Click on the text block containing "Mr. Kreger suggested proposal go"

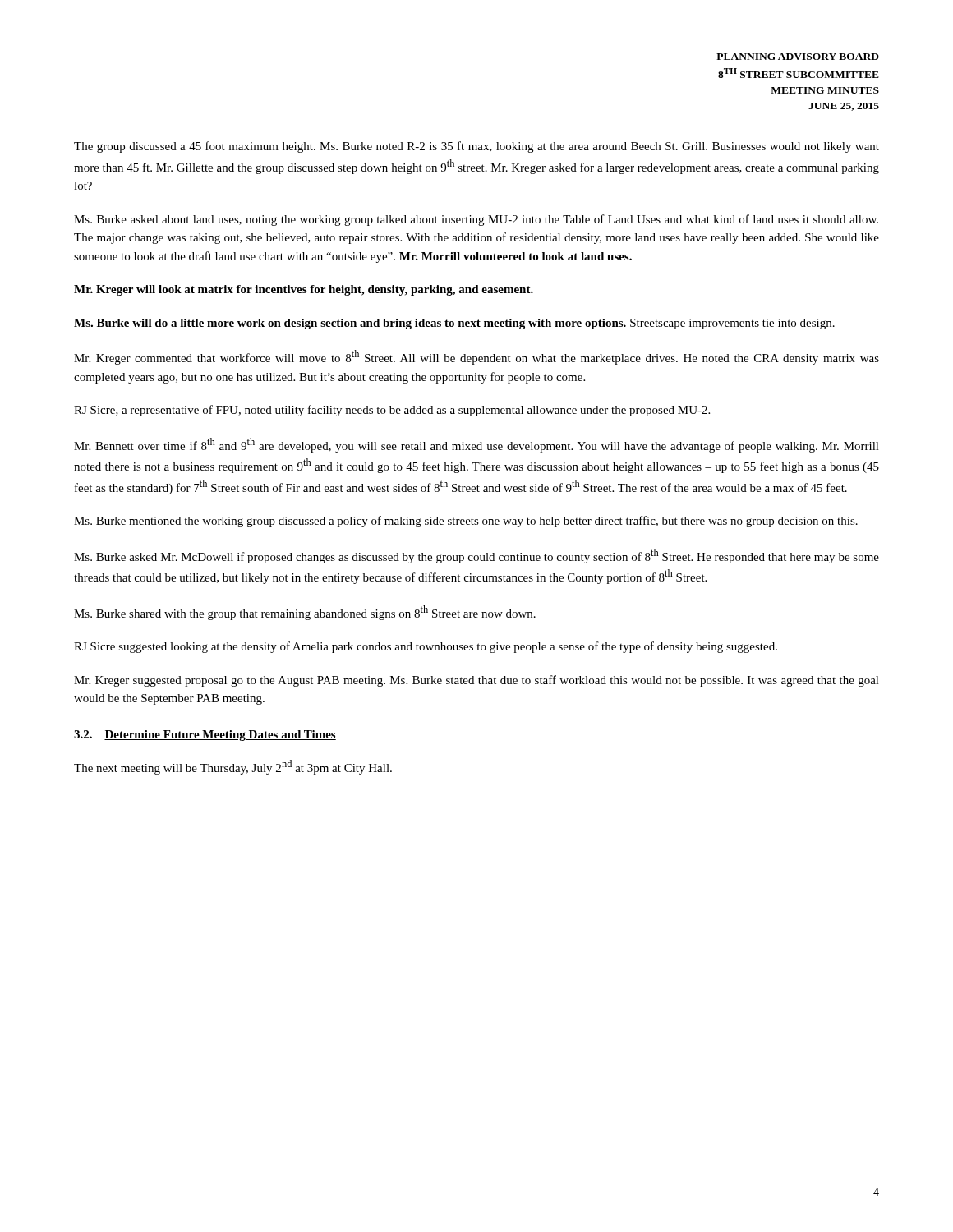pos(476,689)
